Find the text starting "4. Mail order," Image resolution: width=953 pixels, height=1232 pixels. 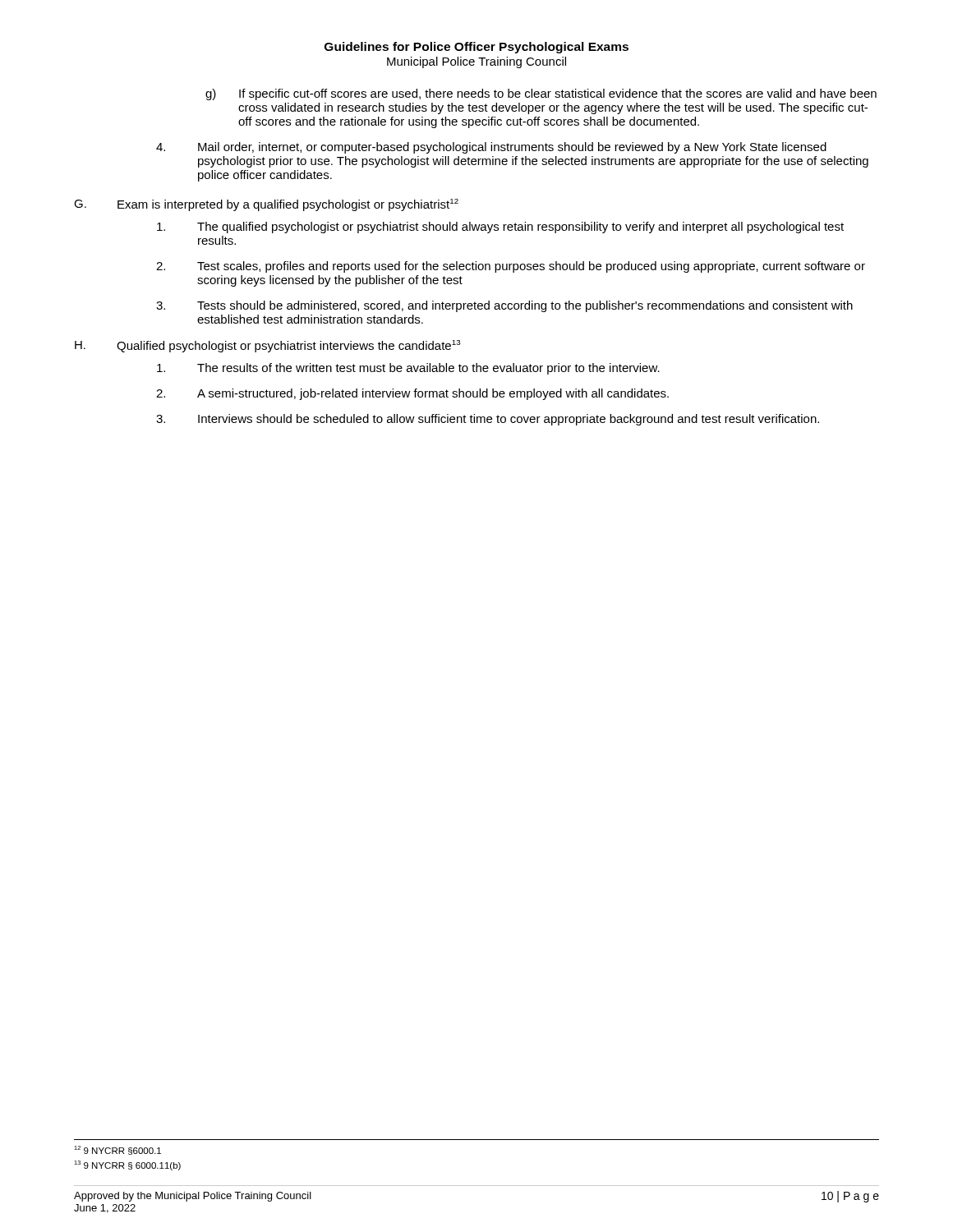[x=518, y=161]
